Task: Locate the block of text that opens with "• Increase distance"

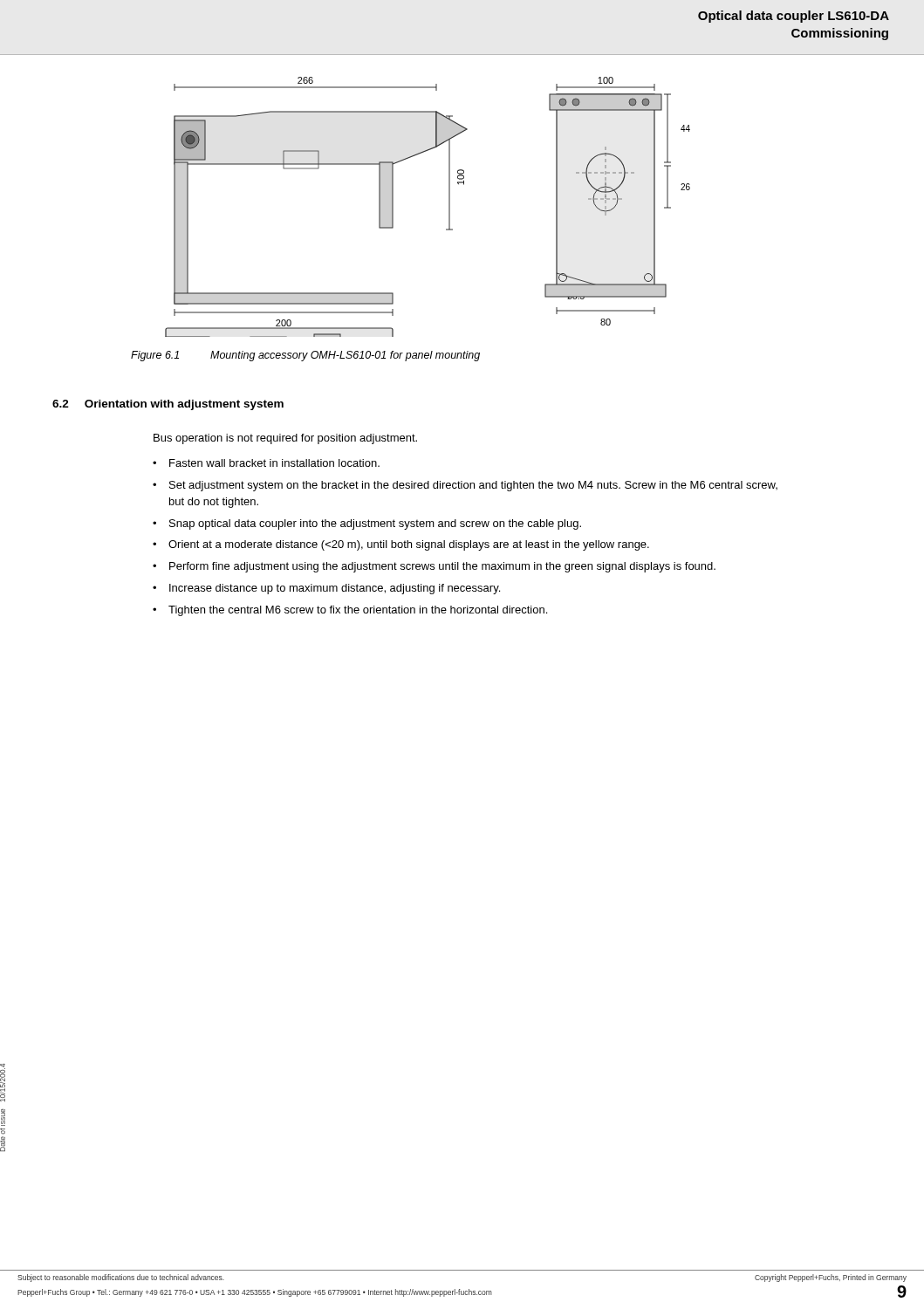Action: pos(327,589)
